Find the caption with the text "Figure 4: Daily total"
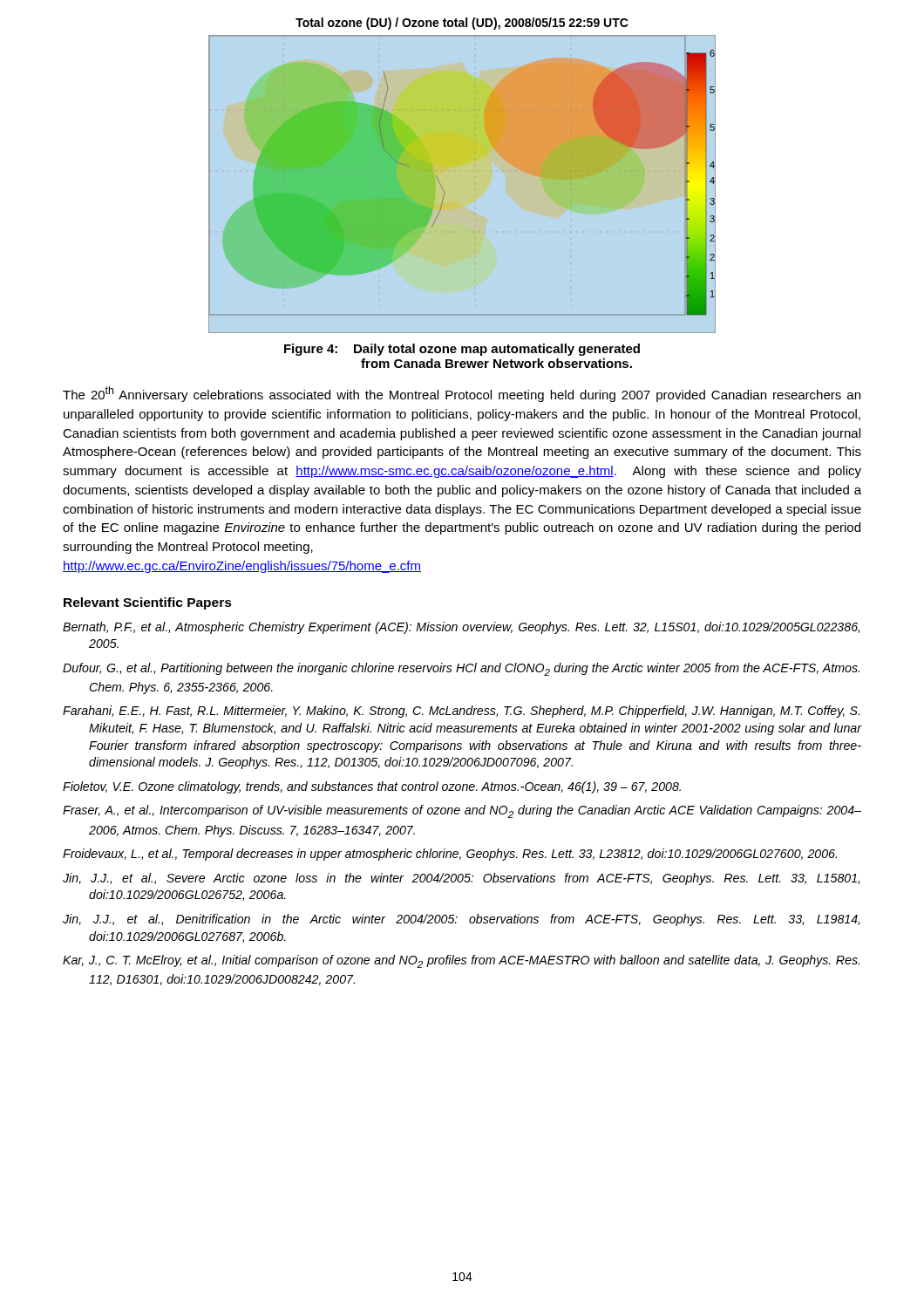This screenshot has height=1308, width=924. (462, 356)
